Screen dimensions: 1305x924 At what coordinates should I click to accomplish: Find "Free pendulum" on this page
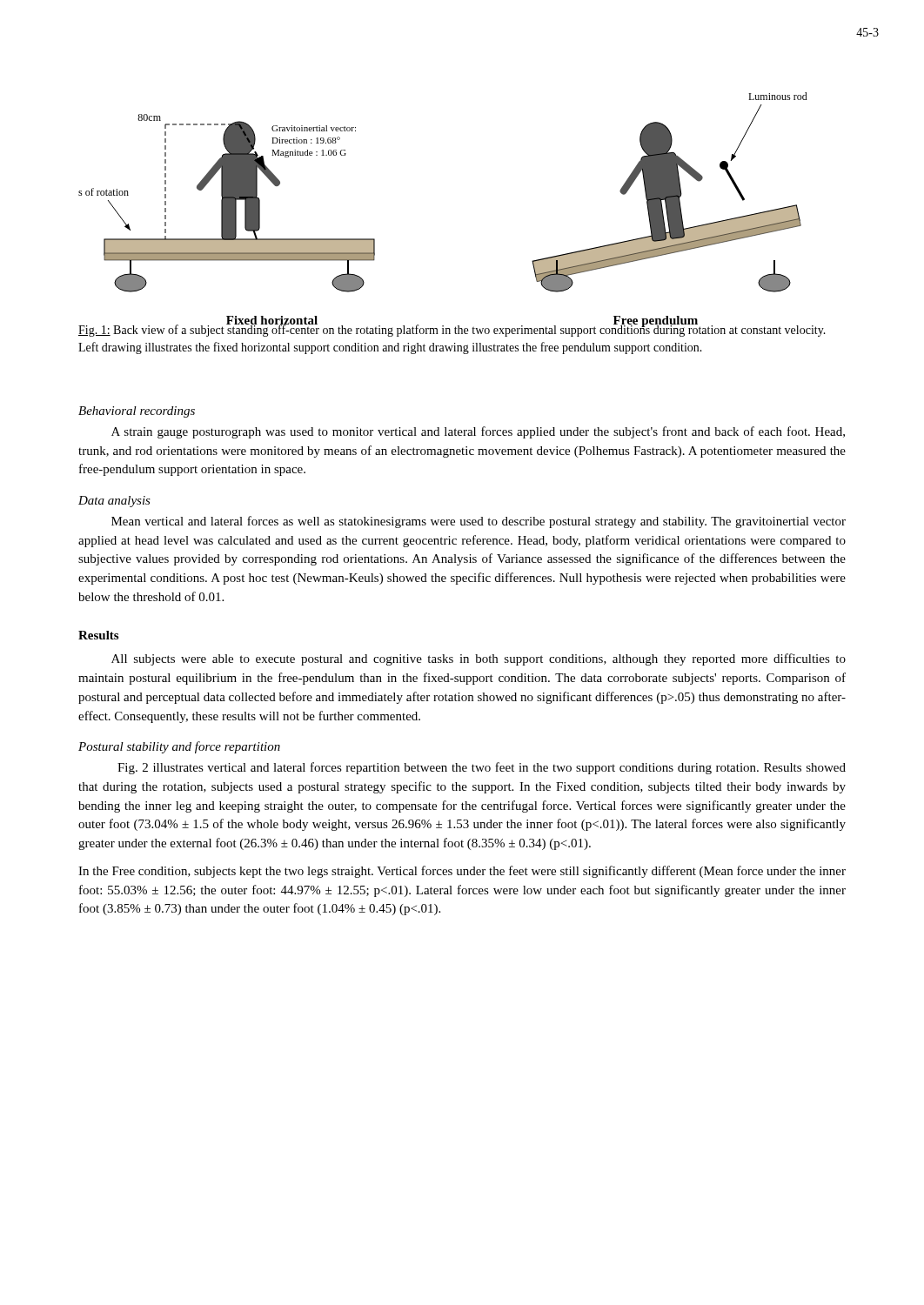pyautogui.click(x=656, y=320)
